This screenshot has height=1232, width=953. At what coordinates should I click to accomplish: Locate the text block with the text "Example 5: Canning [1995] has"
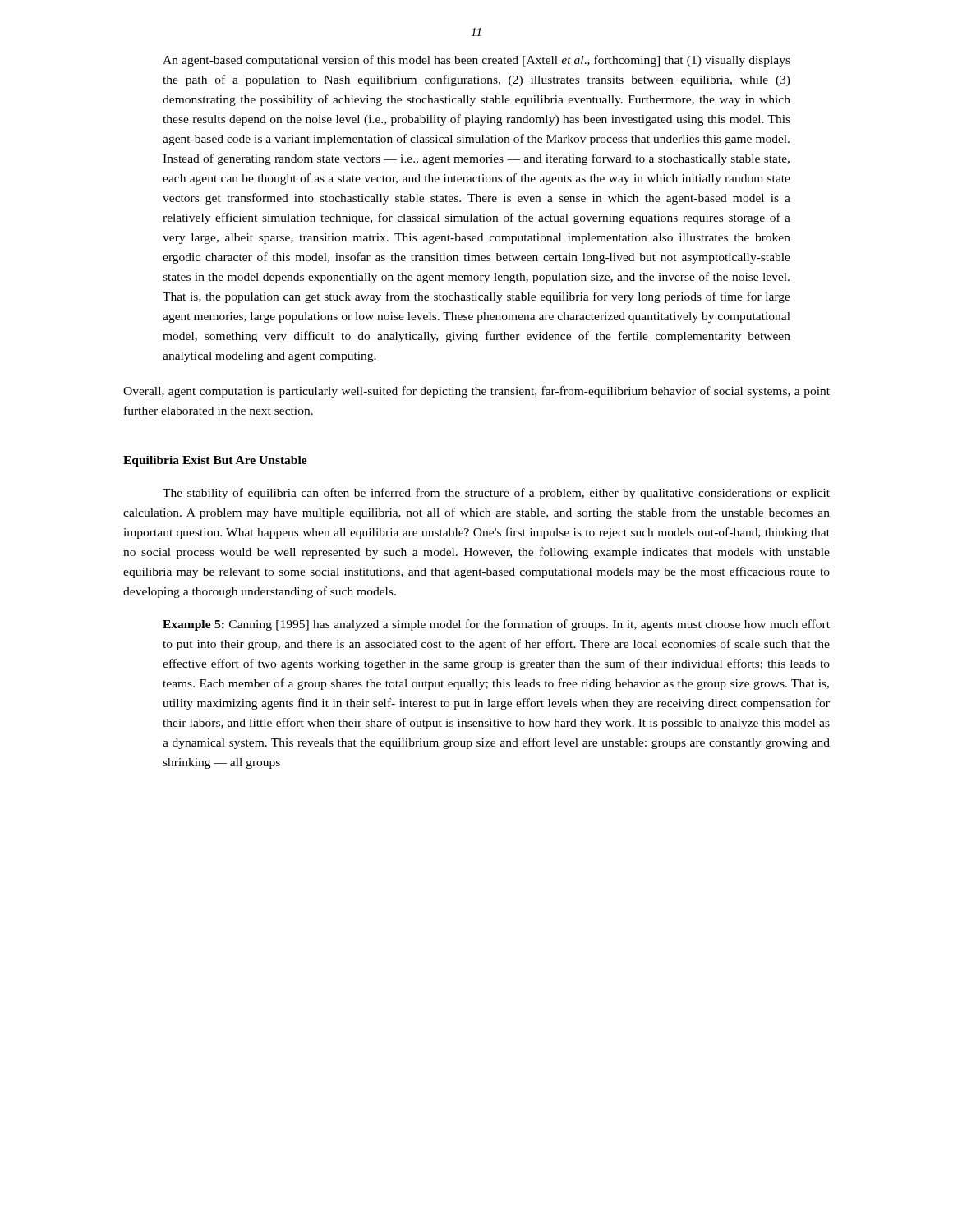coord(496,693)
